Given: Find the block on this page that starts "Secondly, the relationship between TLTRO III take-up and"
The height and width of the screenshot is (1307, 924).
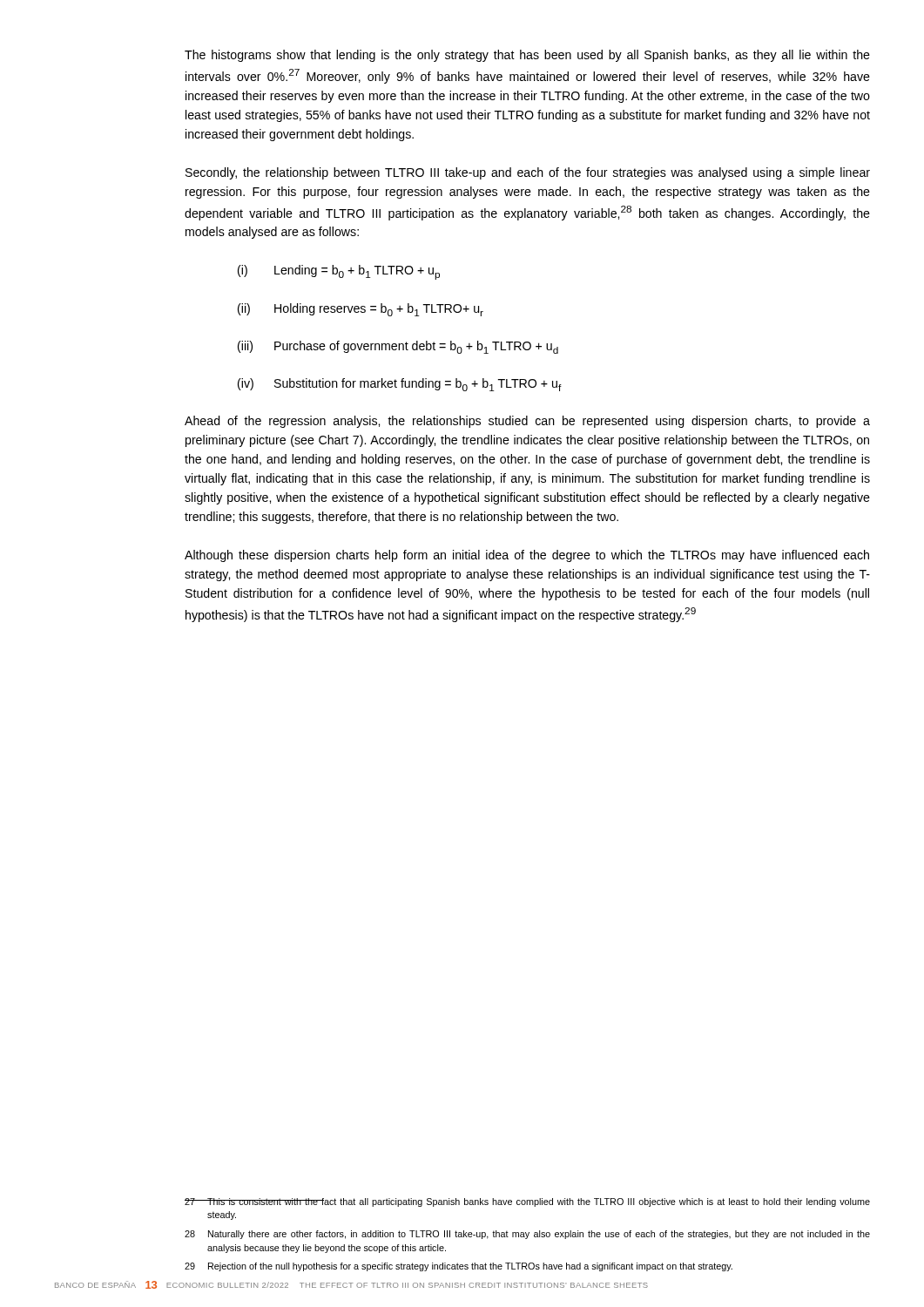Looking at the screenshot, I should pyautogui.click(x=527, y=202).
